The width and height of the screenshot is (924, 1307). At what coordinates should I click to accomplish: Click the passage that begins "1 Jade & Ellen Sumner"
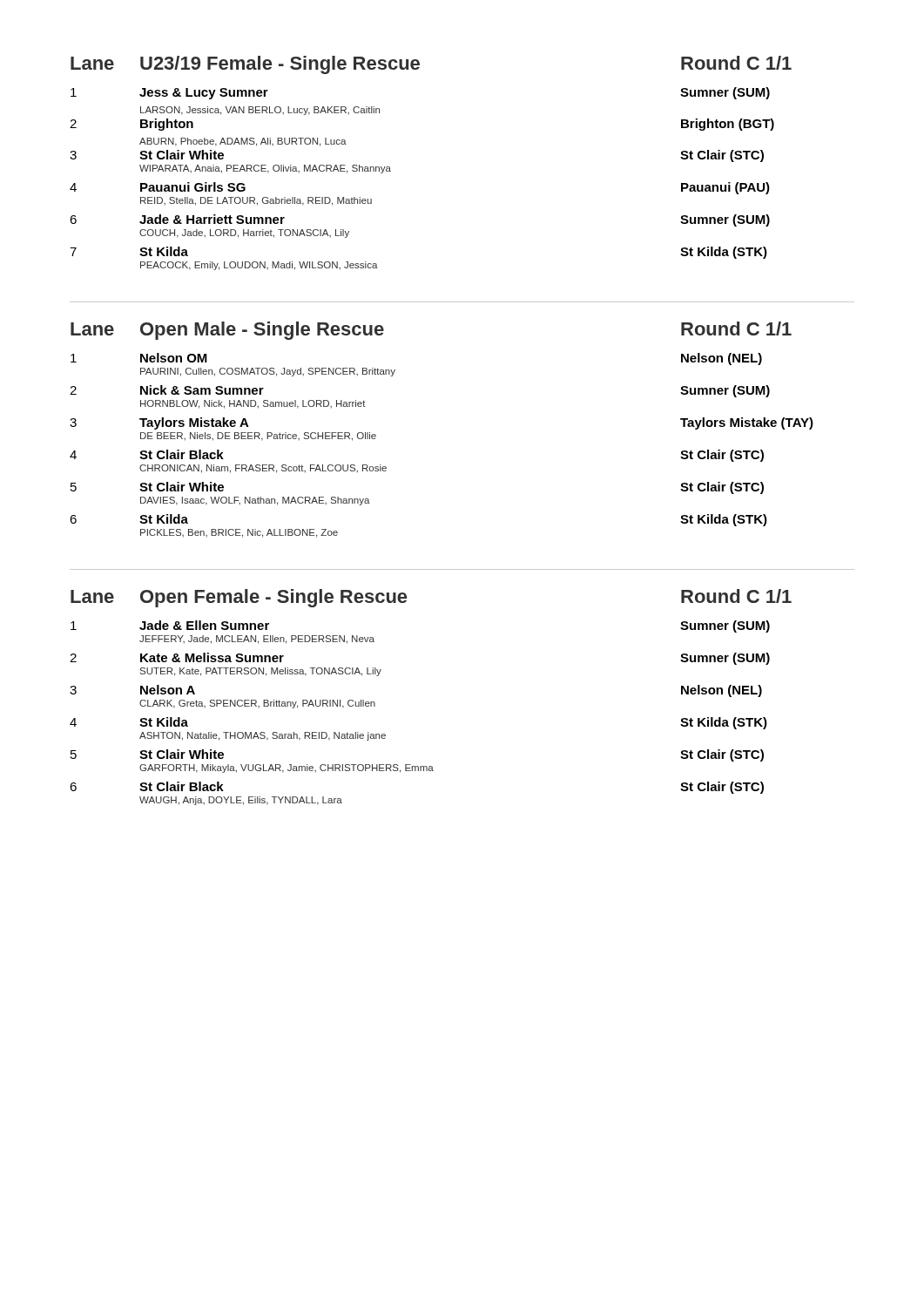click(x=74, y=626)
